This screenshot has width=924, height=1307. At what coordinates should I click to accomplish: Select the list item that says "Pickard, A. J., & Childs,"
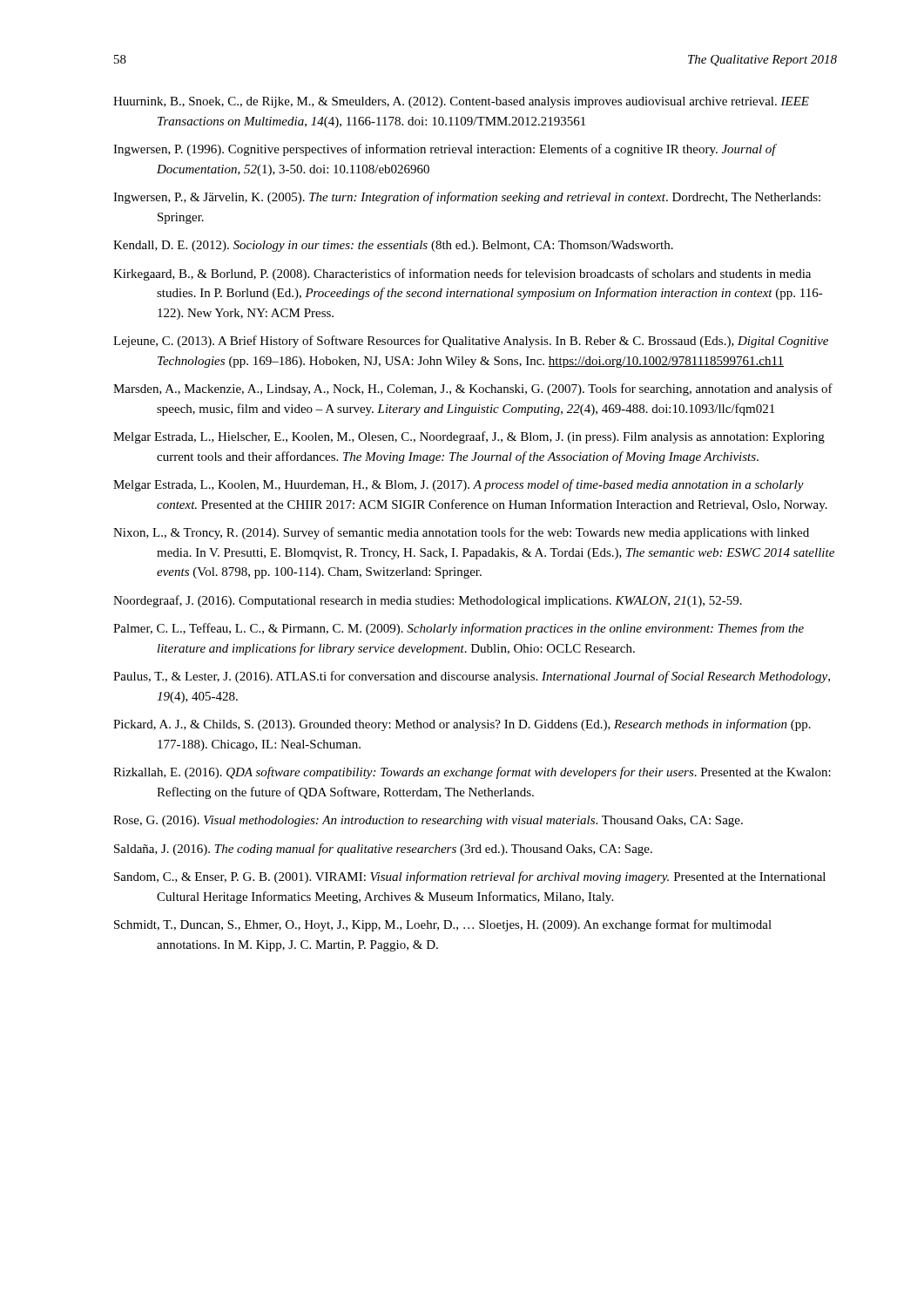click(x=462, y=734)
